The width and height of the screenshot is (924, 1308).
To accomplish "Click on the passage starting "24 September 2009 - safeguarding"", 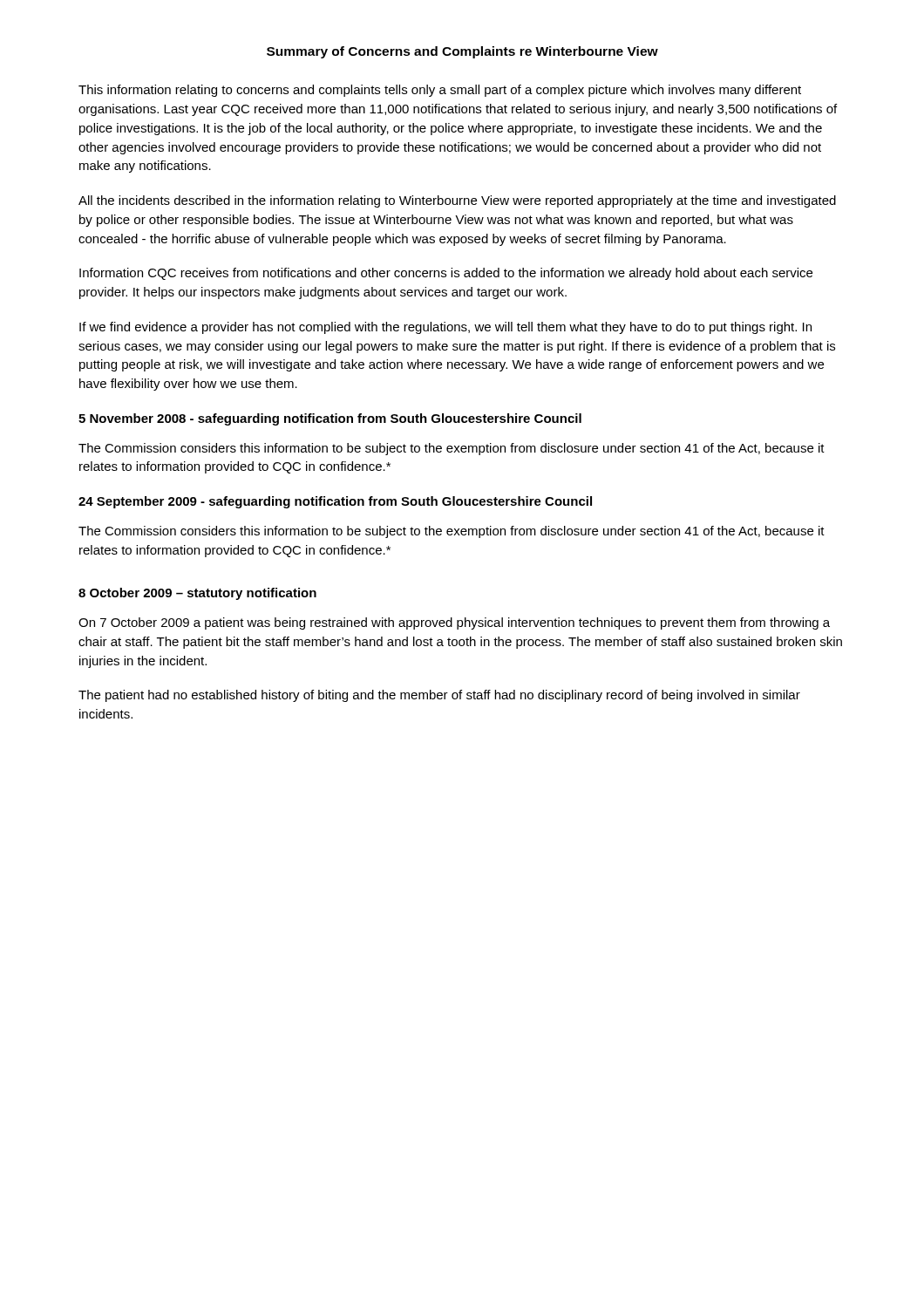I will (x=336, y=501).
